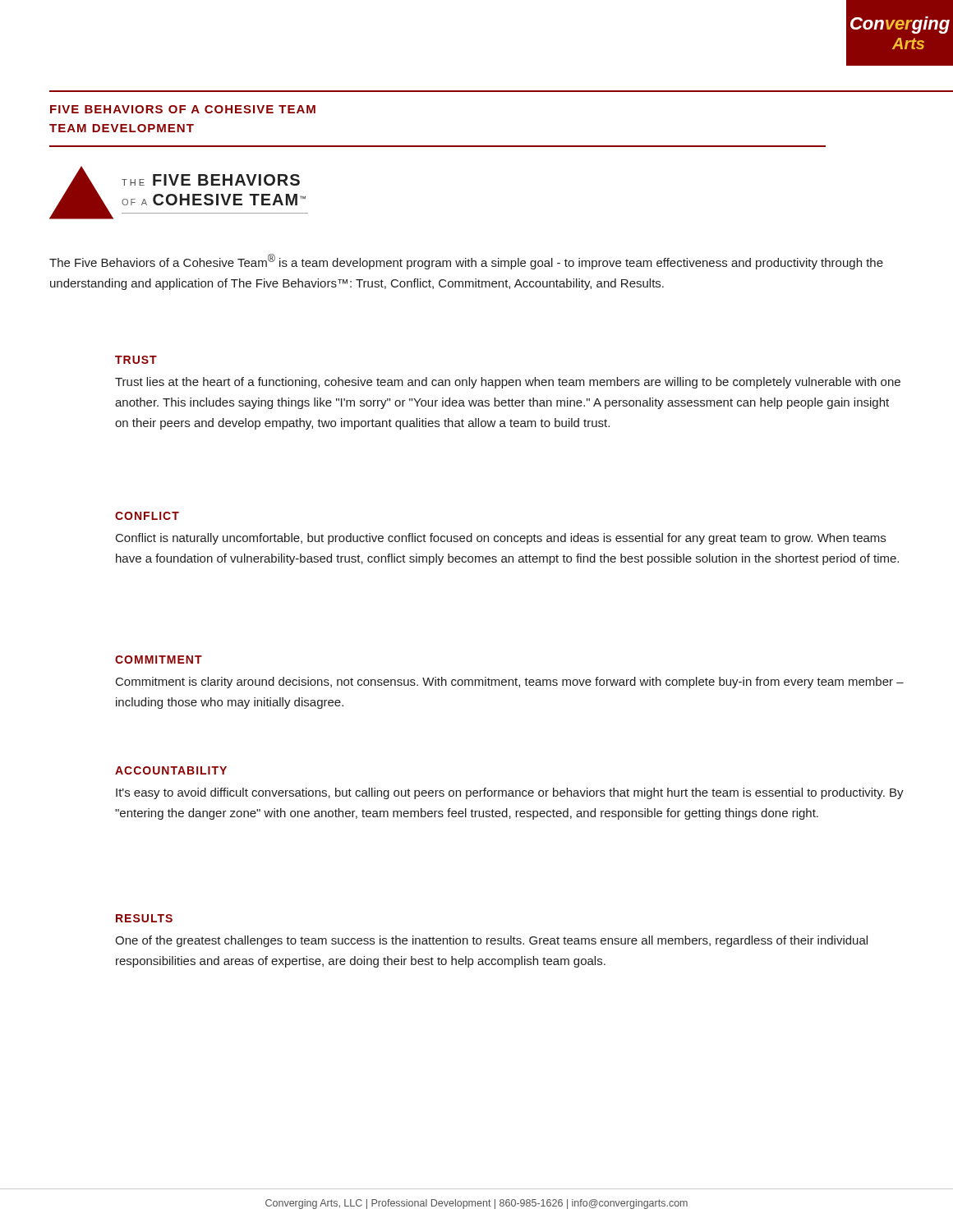Navigate to the text block starting "Trust lies at"
Viewport: 953px width, 1232px height.
(508, 402)
